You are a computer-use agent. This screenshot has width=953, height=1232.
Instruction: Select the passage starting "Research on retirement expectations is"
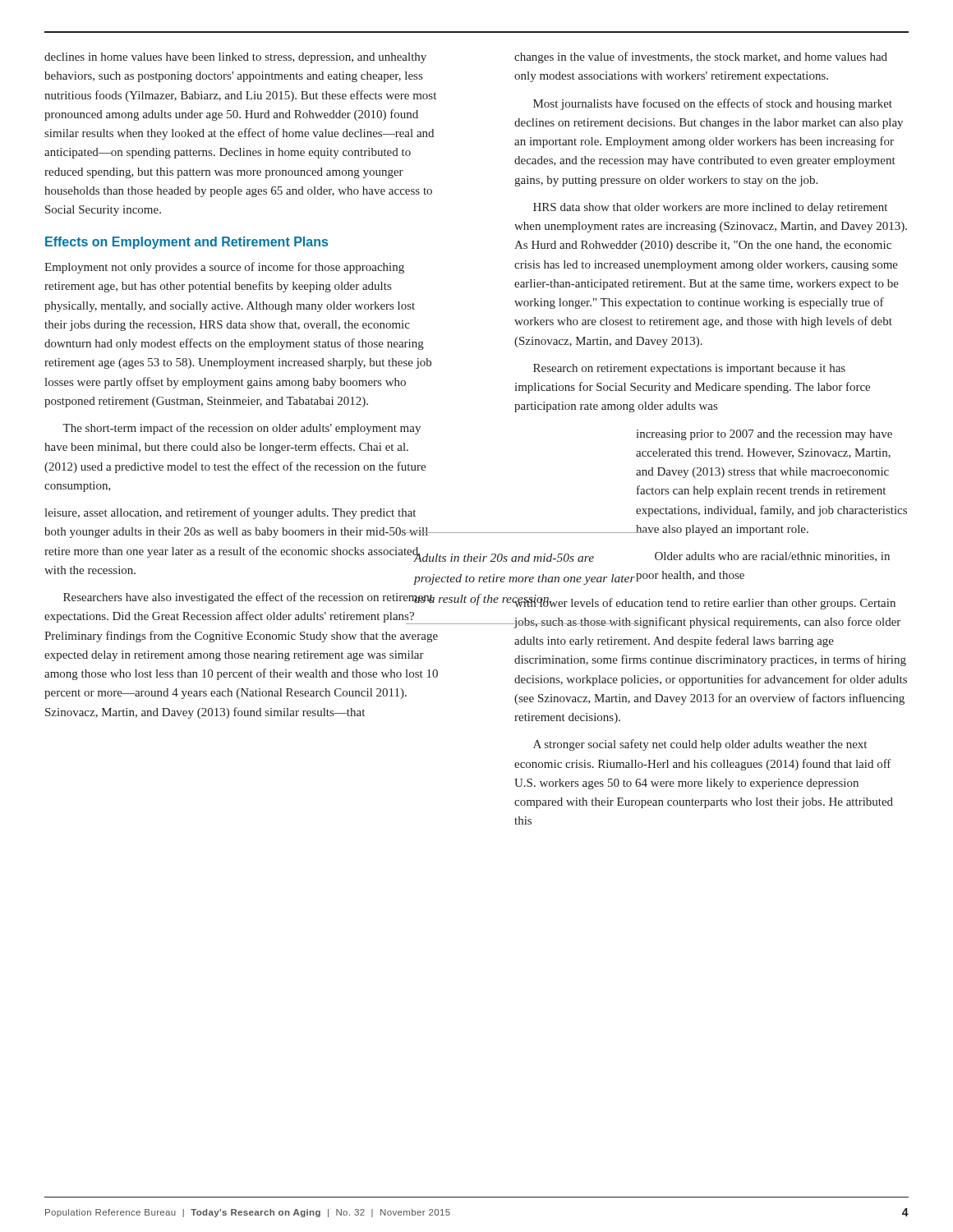coord(692,387)
